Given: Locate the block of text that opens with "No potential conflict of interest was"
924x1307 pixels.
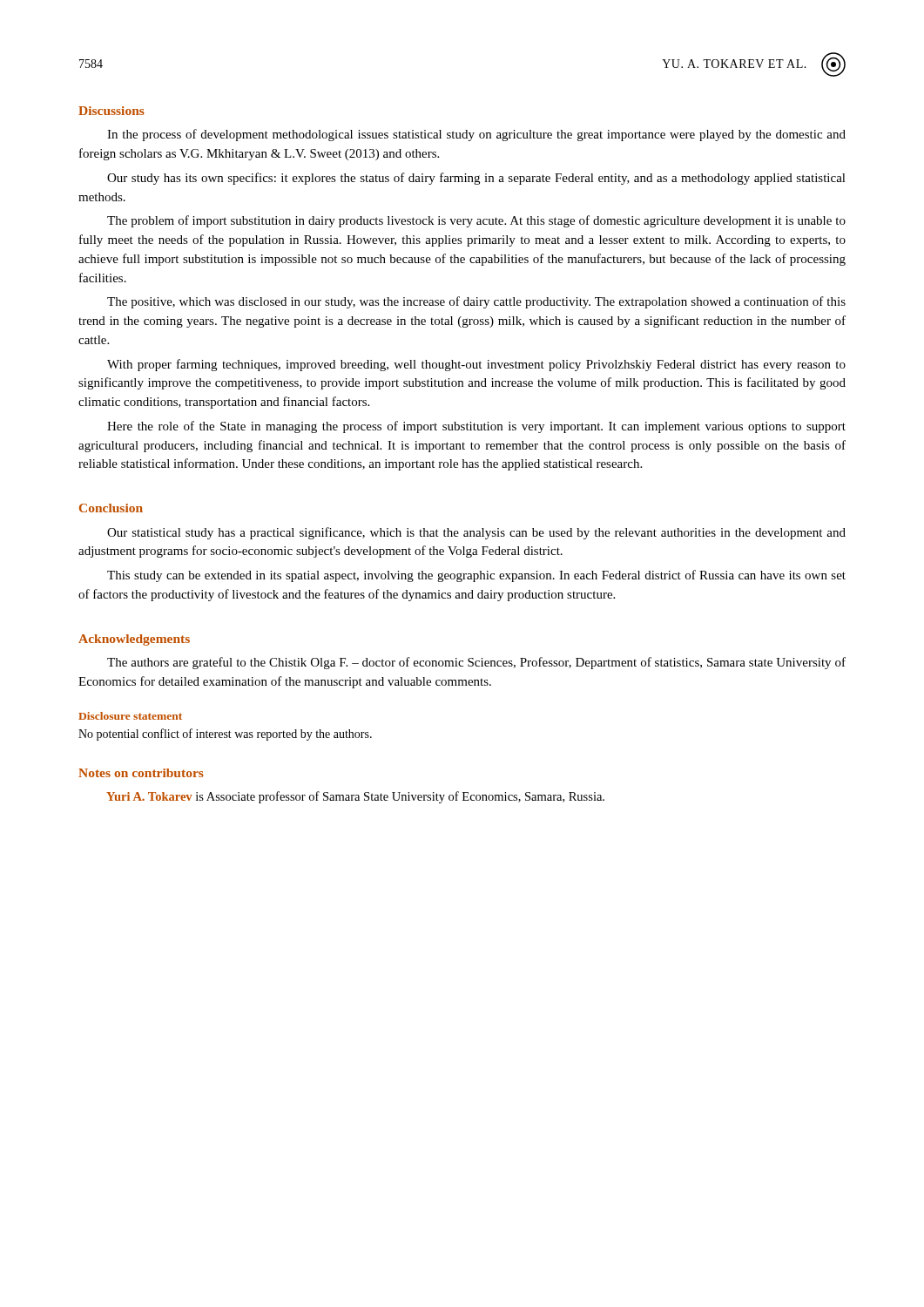Looking at the screenshot, I should 225,734.
